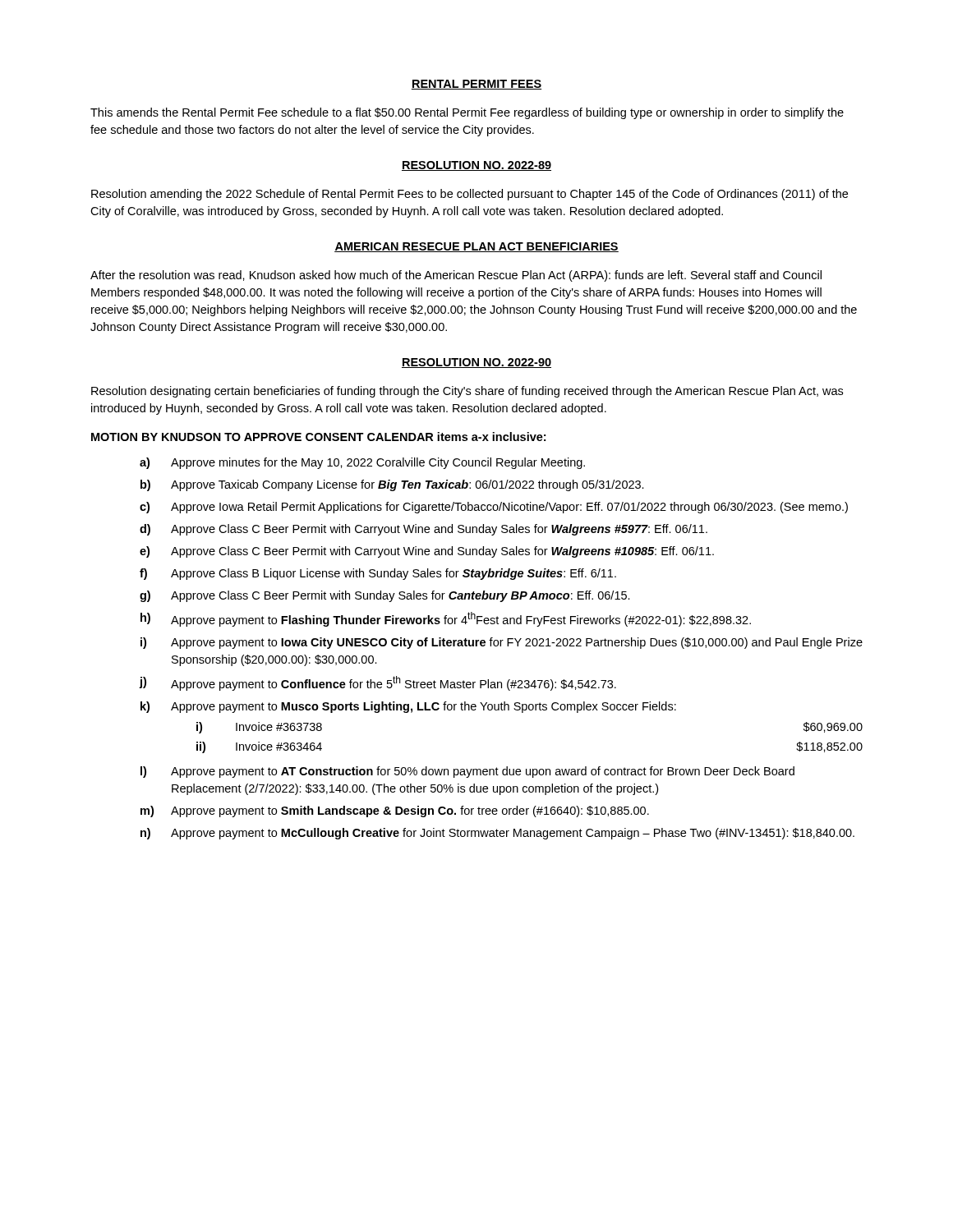This screenshot has width=953, height=1232.
Task: Select the region starting "RESOLUTION NO. 2022-89"
Action: pos(476,165)
